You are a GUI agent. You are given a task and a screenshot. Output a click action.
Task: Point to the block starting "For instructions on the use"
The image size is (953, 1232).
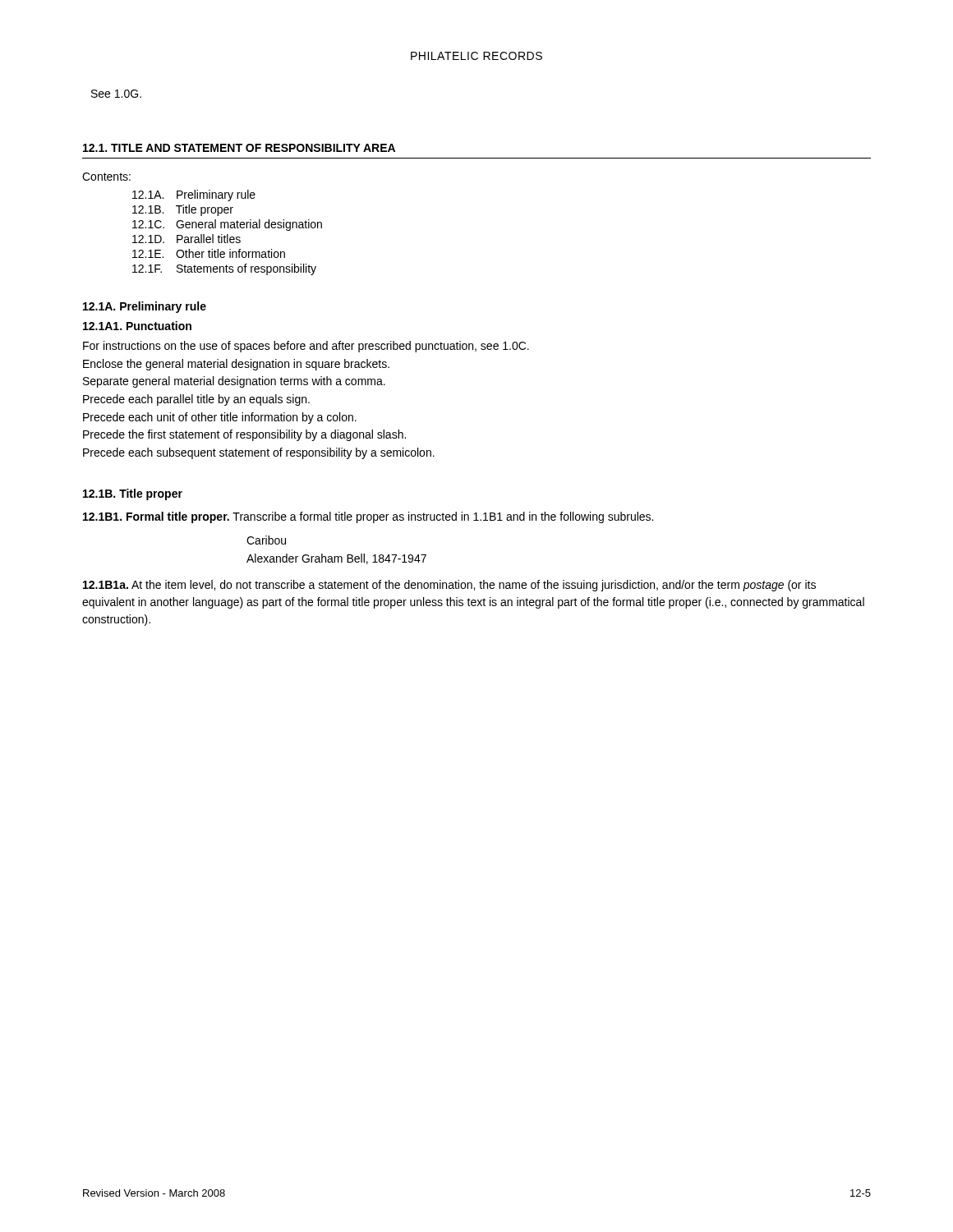click(x=306, y=399)
